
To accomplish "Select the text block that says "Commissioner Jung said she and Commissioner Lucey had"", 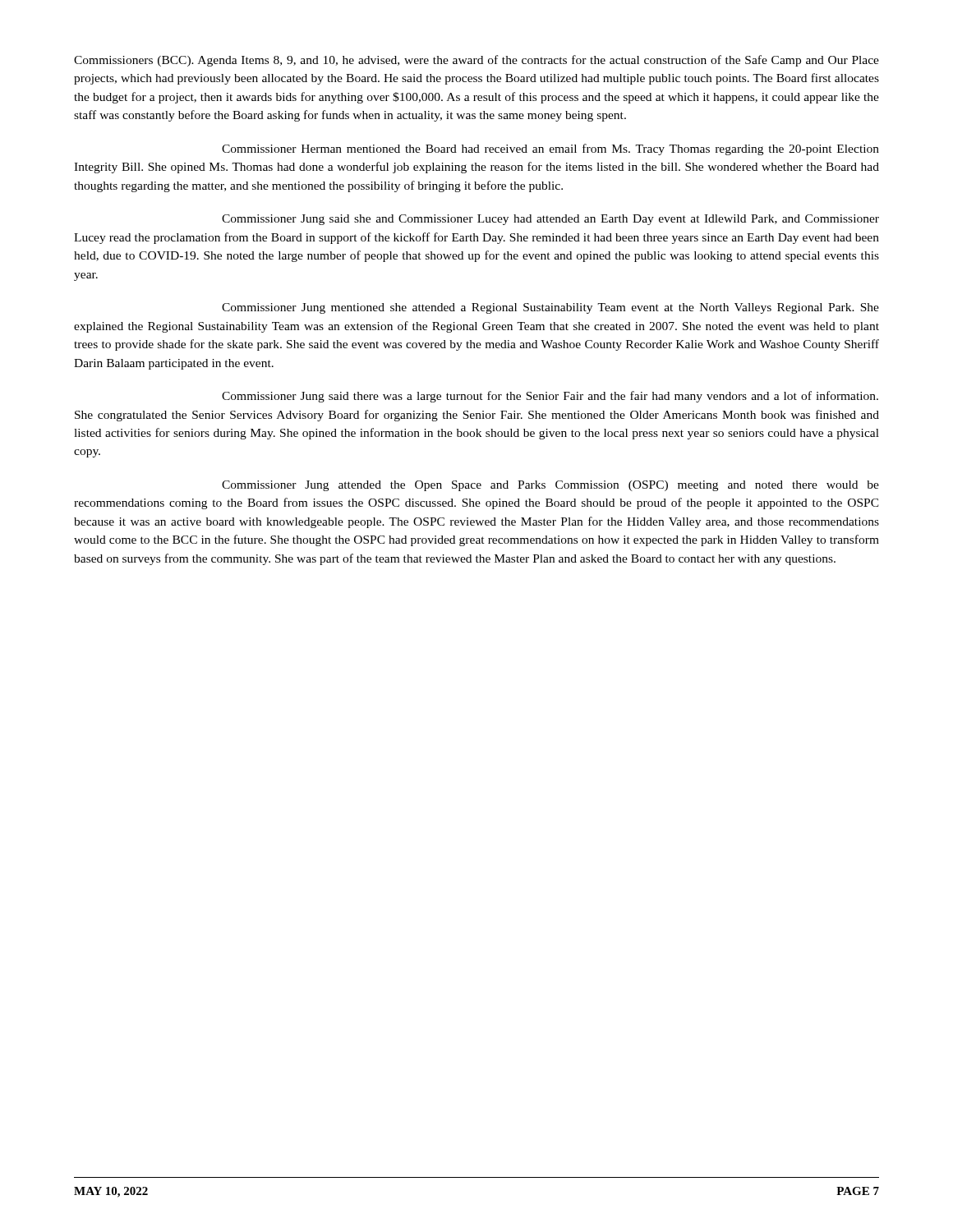I will tap(476, 246).
